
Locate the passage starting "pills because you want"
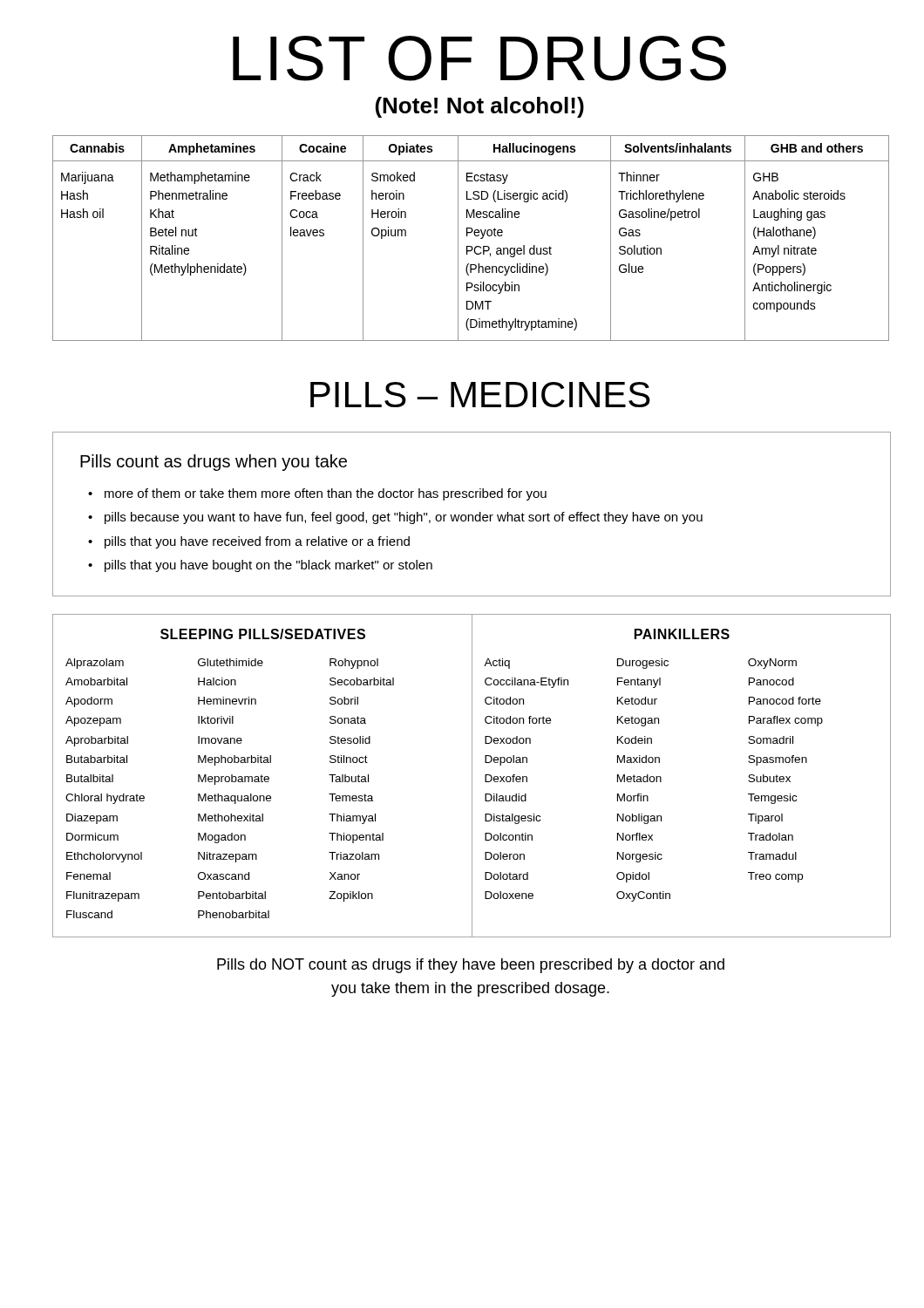tap(403, 517)
